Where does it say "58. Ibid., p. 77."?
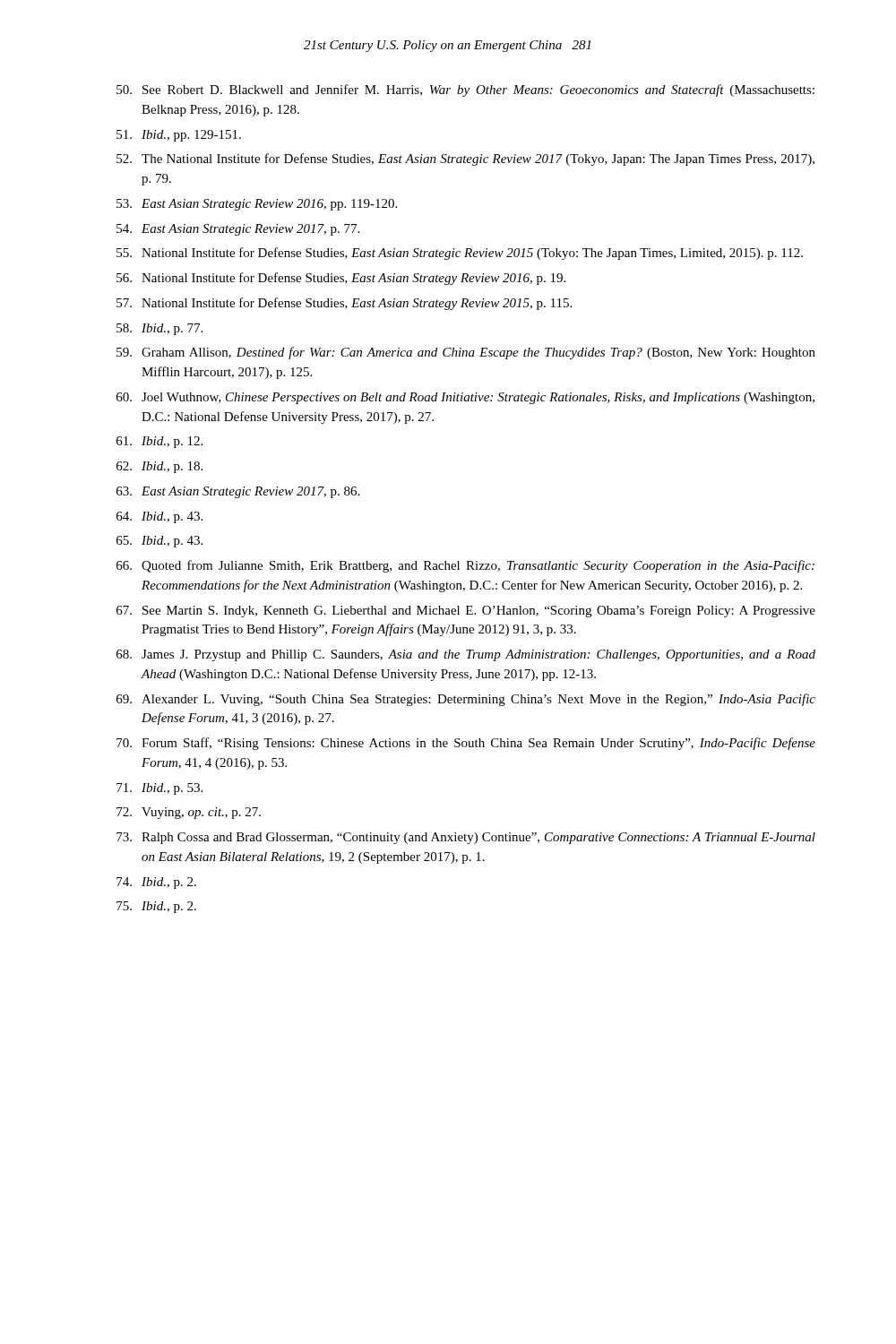 click(159, 329)
